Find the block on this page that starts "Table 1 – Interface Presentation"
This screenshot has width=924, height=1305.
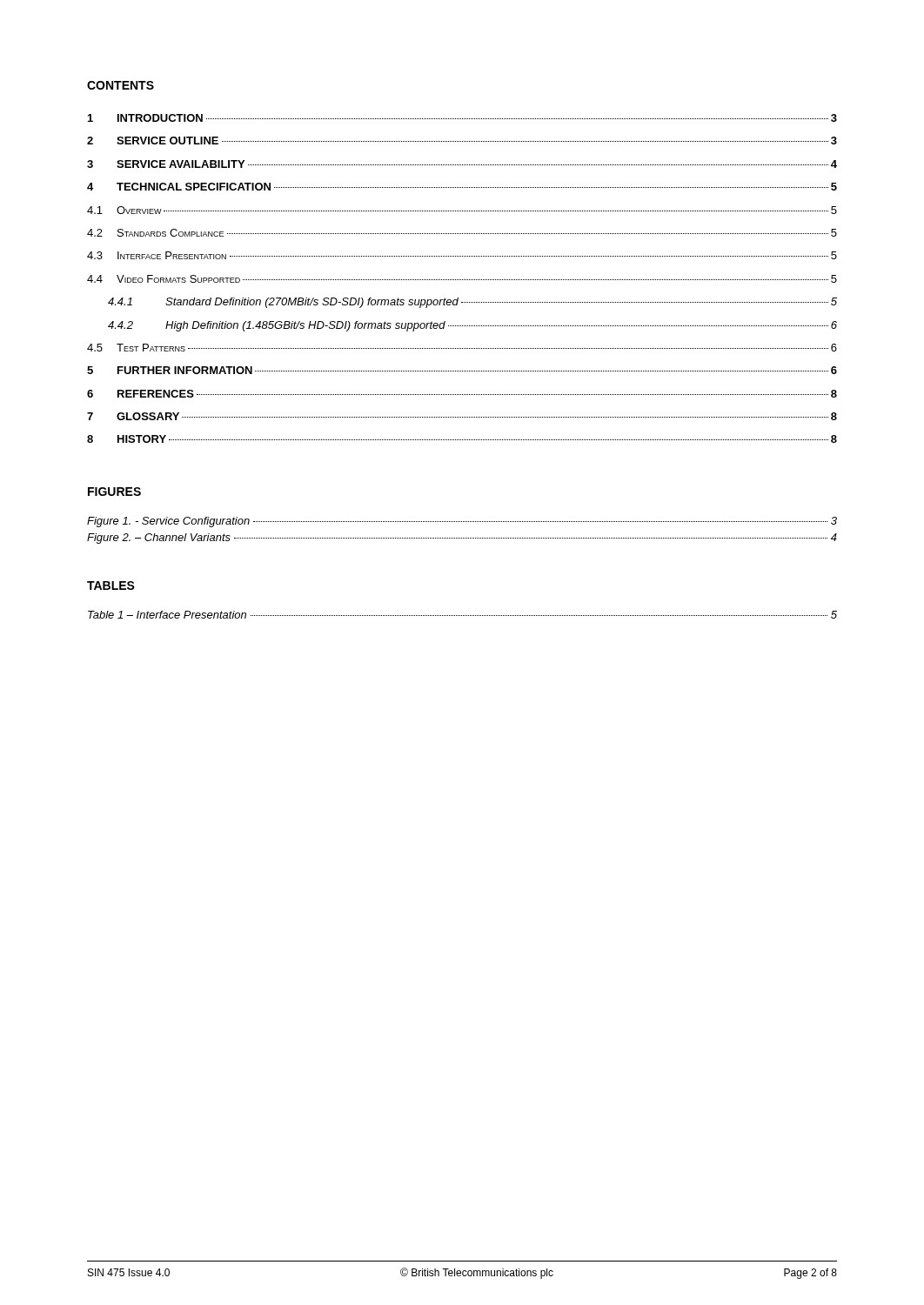[462, 615]
